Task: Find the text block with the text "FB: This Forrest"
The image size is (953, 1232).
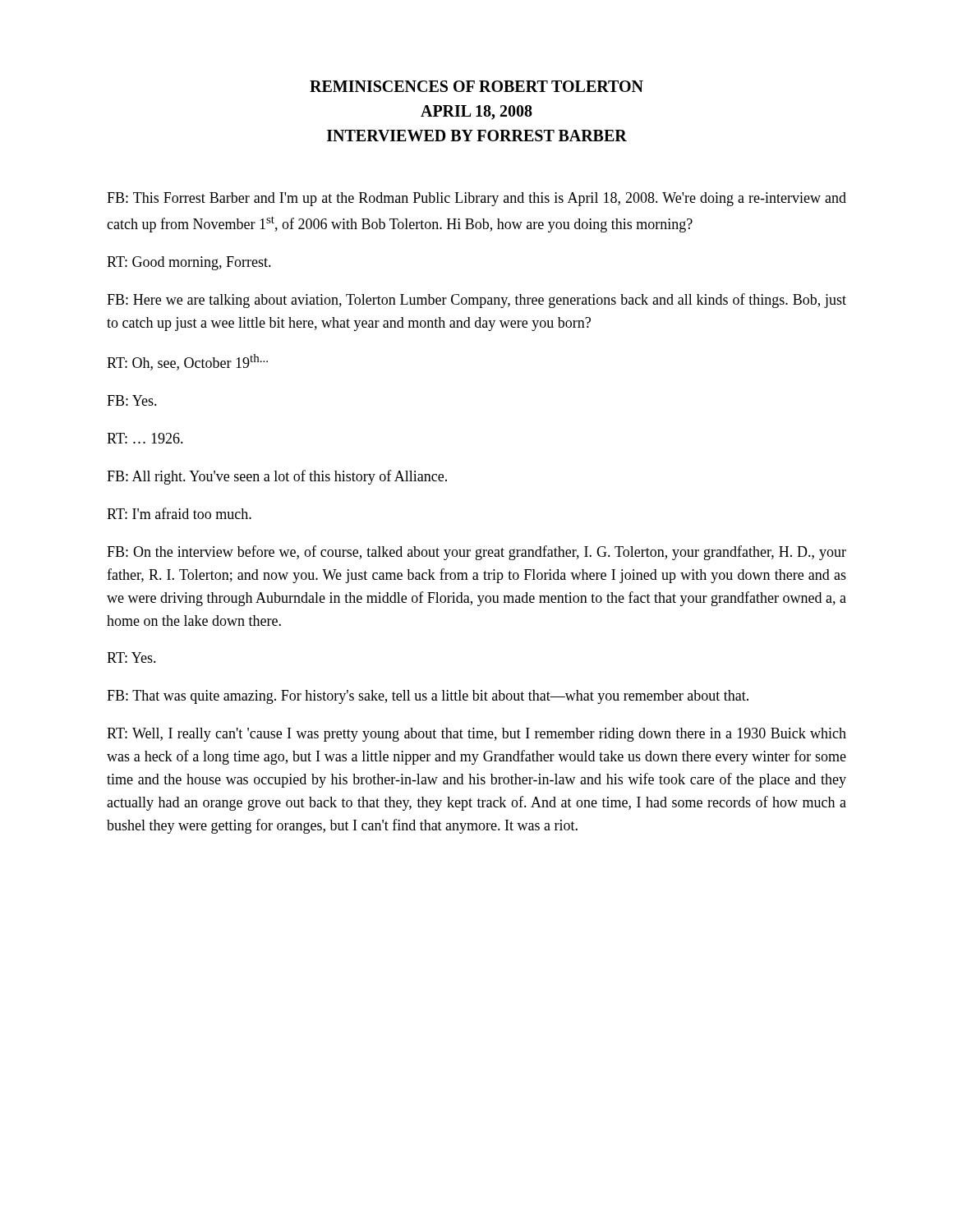Action: (476, 211)
